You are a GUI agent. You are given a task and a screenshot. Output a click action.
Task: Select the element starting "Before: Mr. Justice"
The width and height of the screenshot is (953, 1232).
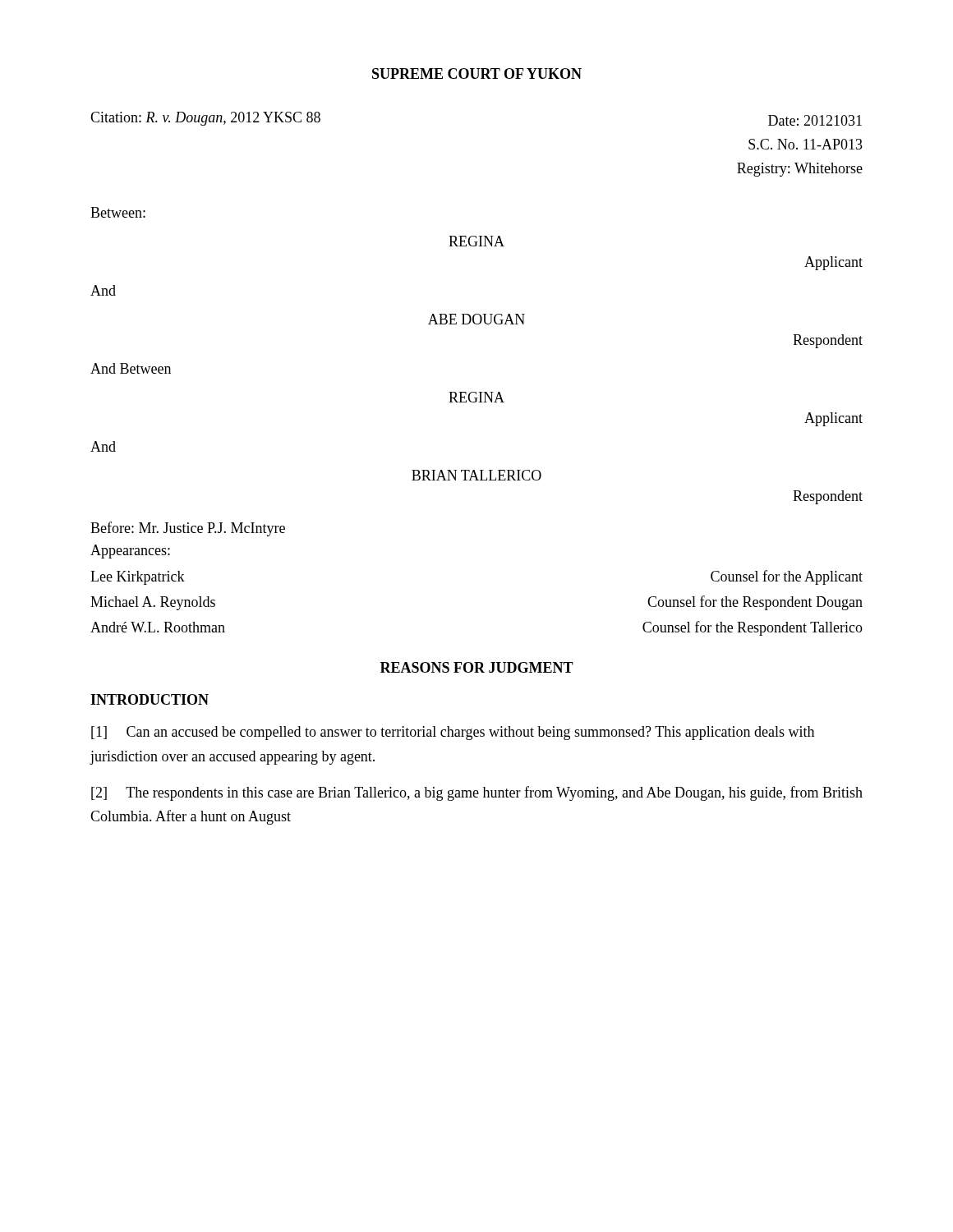(x=188, y=528)
